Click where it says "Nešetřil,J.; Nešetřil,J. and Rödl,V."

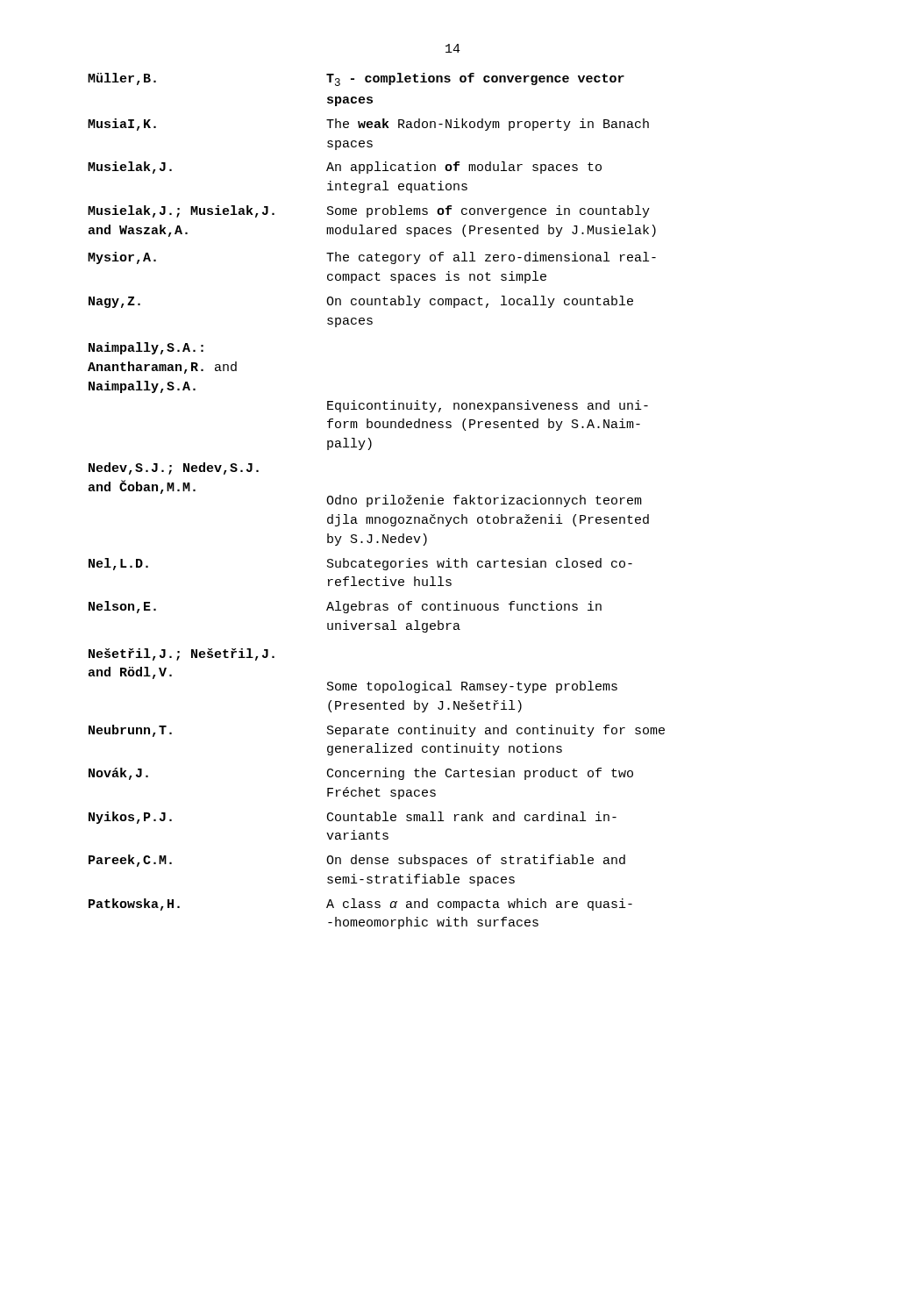[182, 654]
